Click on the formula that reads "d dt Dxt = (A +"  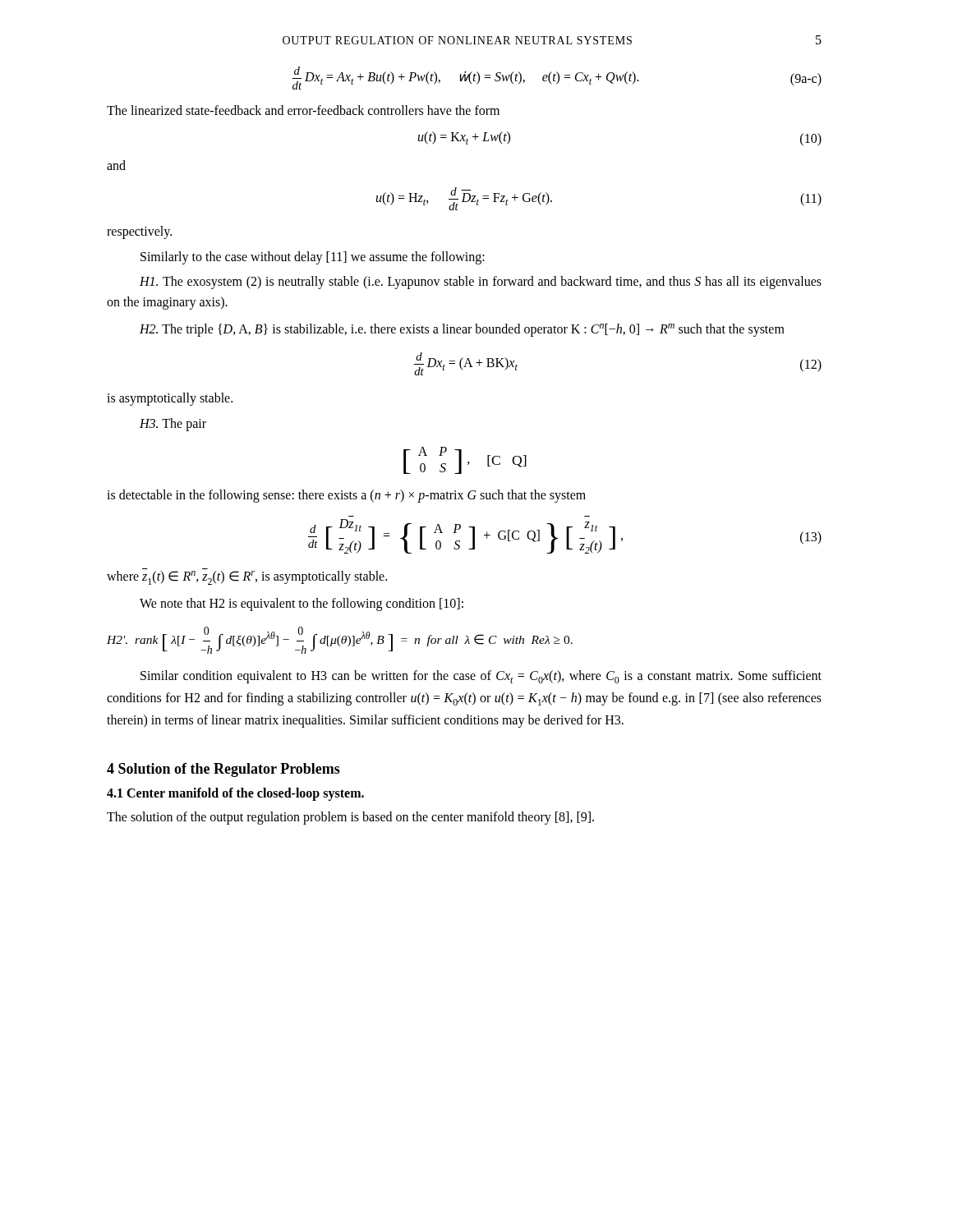pos(466,363)
